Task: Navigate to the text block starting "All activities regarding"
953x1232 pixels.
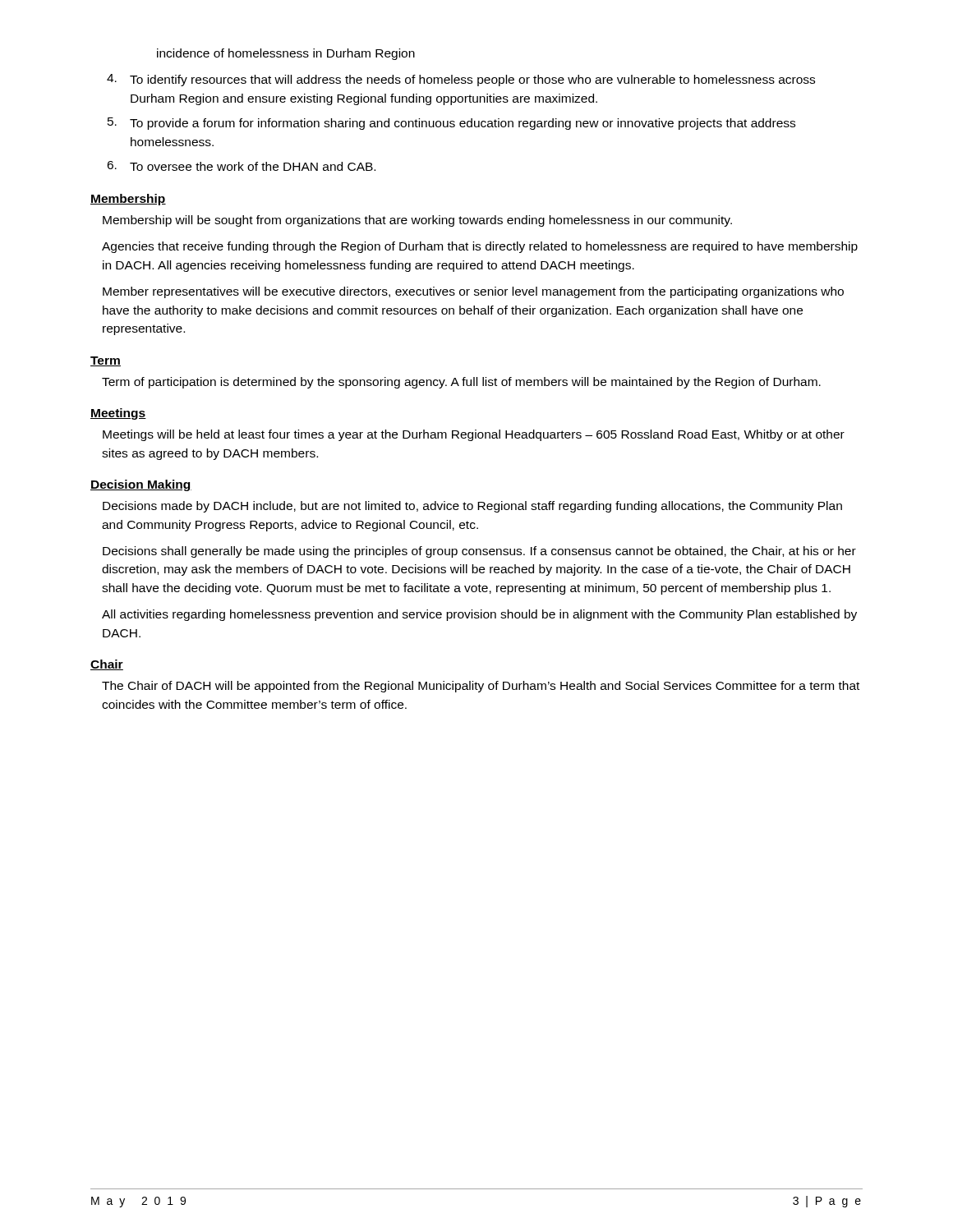Action: click(480, 623)
